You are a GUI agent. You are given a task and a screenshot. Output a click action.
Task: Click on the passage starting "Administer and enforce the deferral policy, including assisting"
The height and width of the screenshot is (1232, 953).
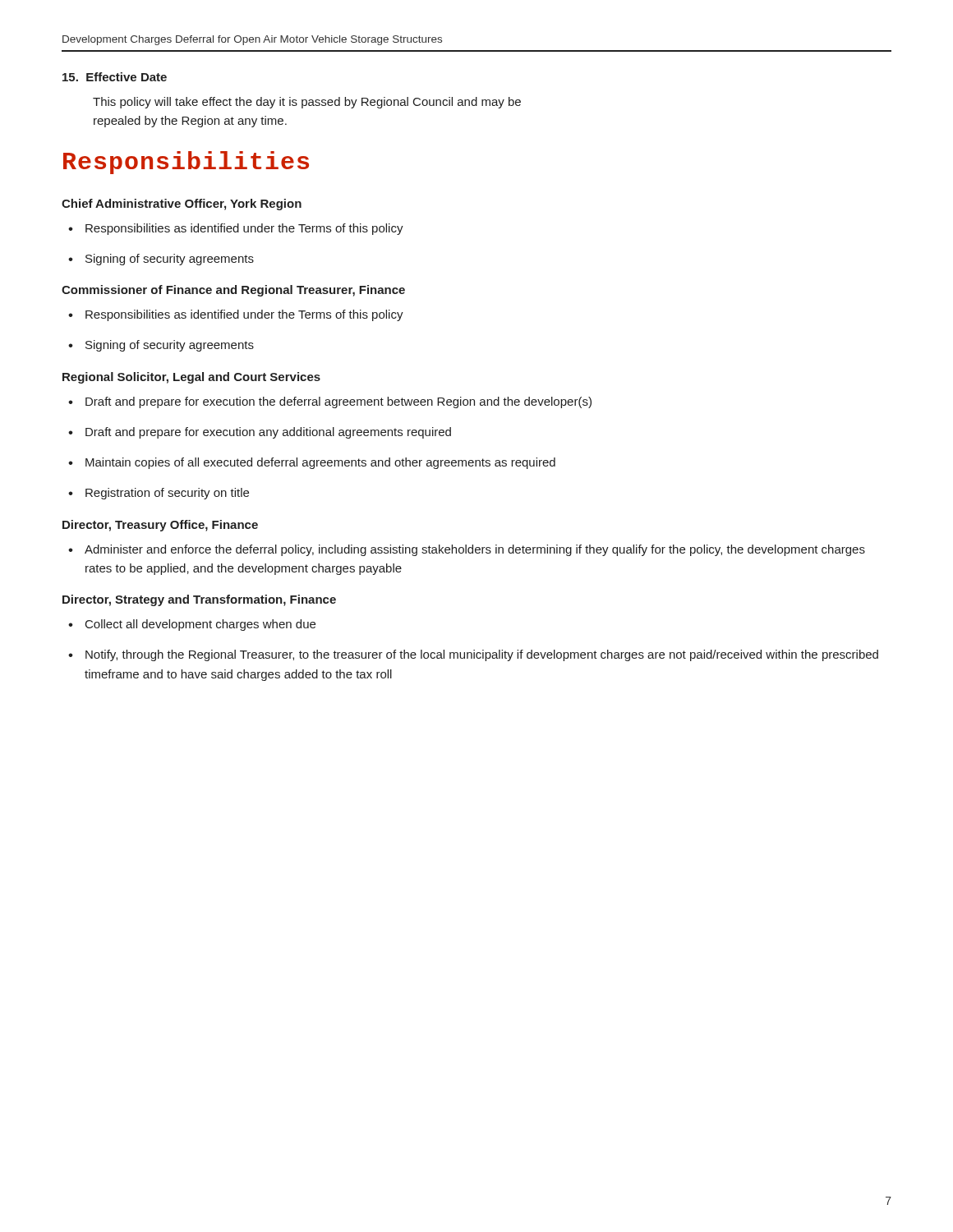coord(475,558)
